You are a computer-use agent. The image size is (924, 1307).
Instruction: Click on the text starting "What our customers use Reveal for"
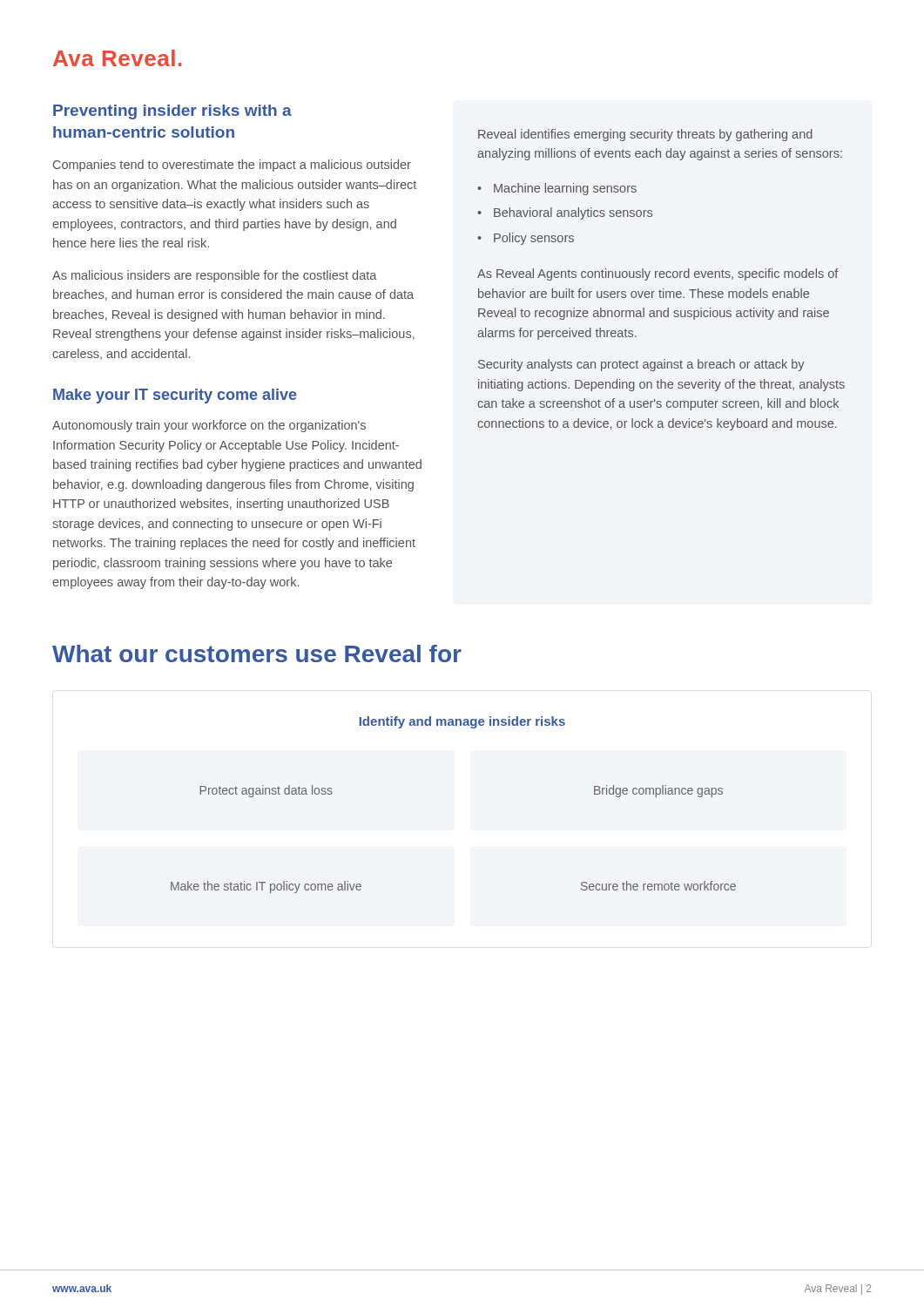(462, 654)
